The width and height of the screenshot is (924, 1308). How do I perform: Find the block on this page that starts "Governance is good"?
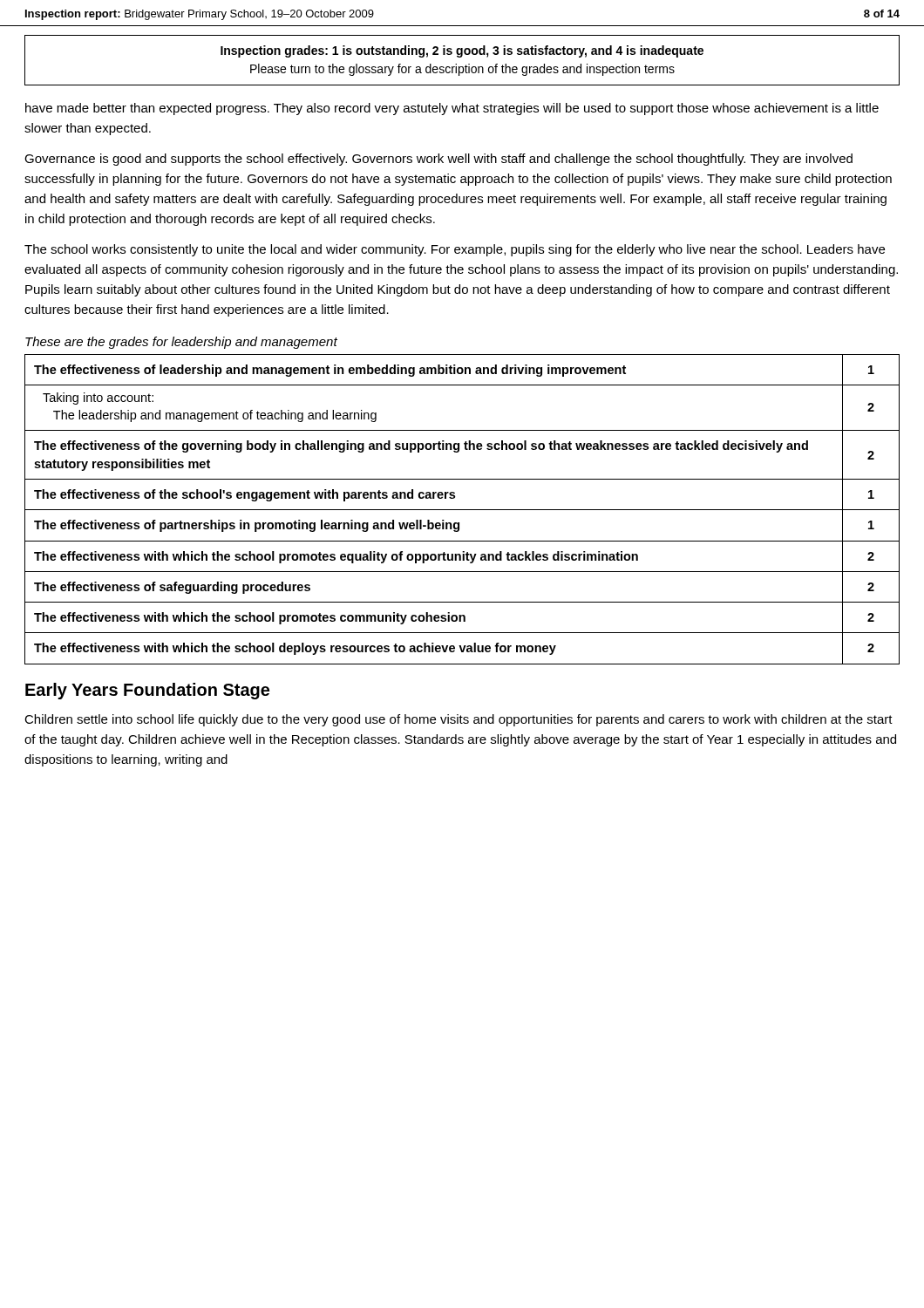click(458, 188)
